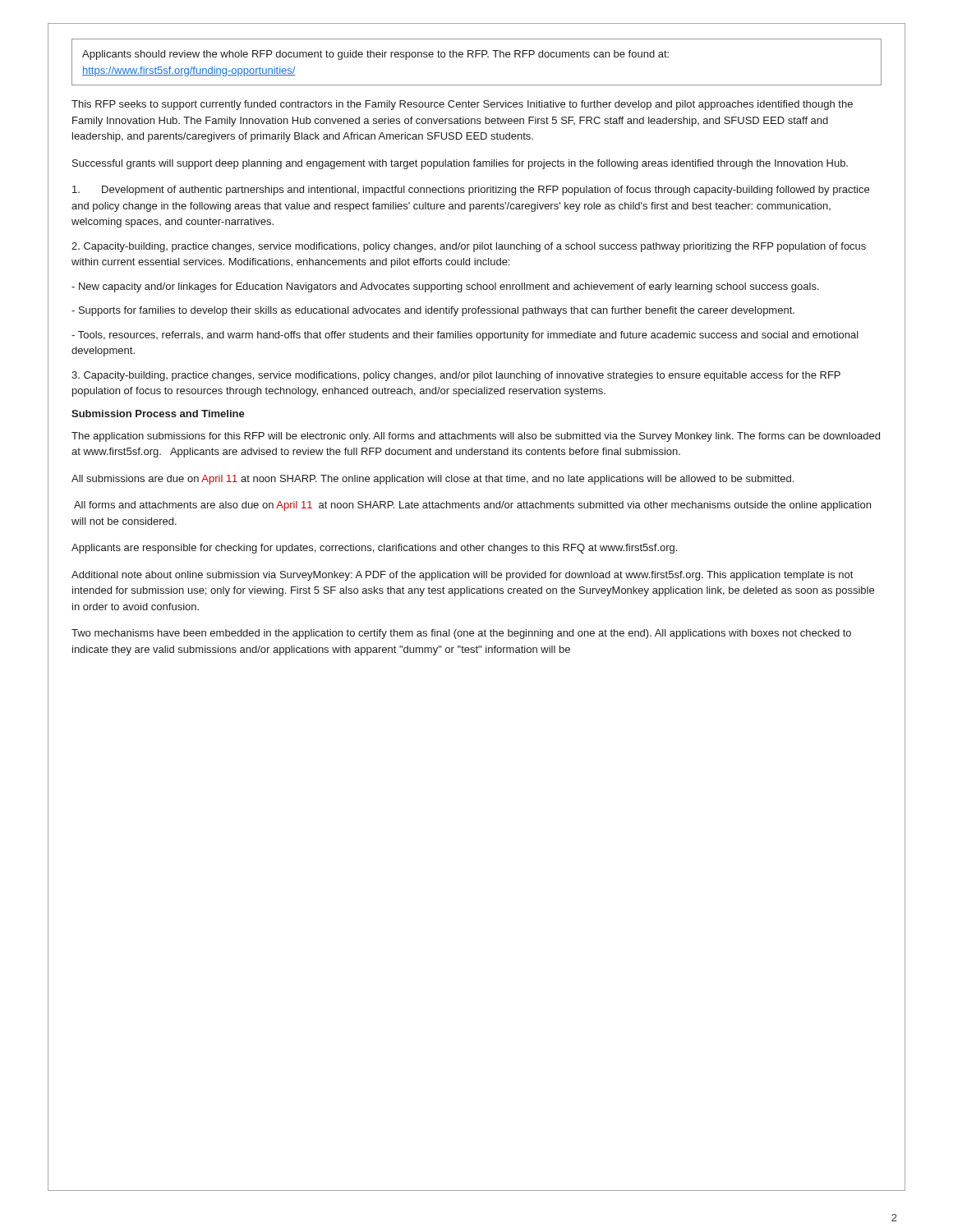The height and width of the screenshot is (1232, 953).
Task: Find the region starting "Applicants are responsible for checking for updates, corrections,"
Action: pos(375,547)
